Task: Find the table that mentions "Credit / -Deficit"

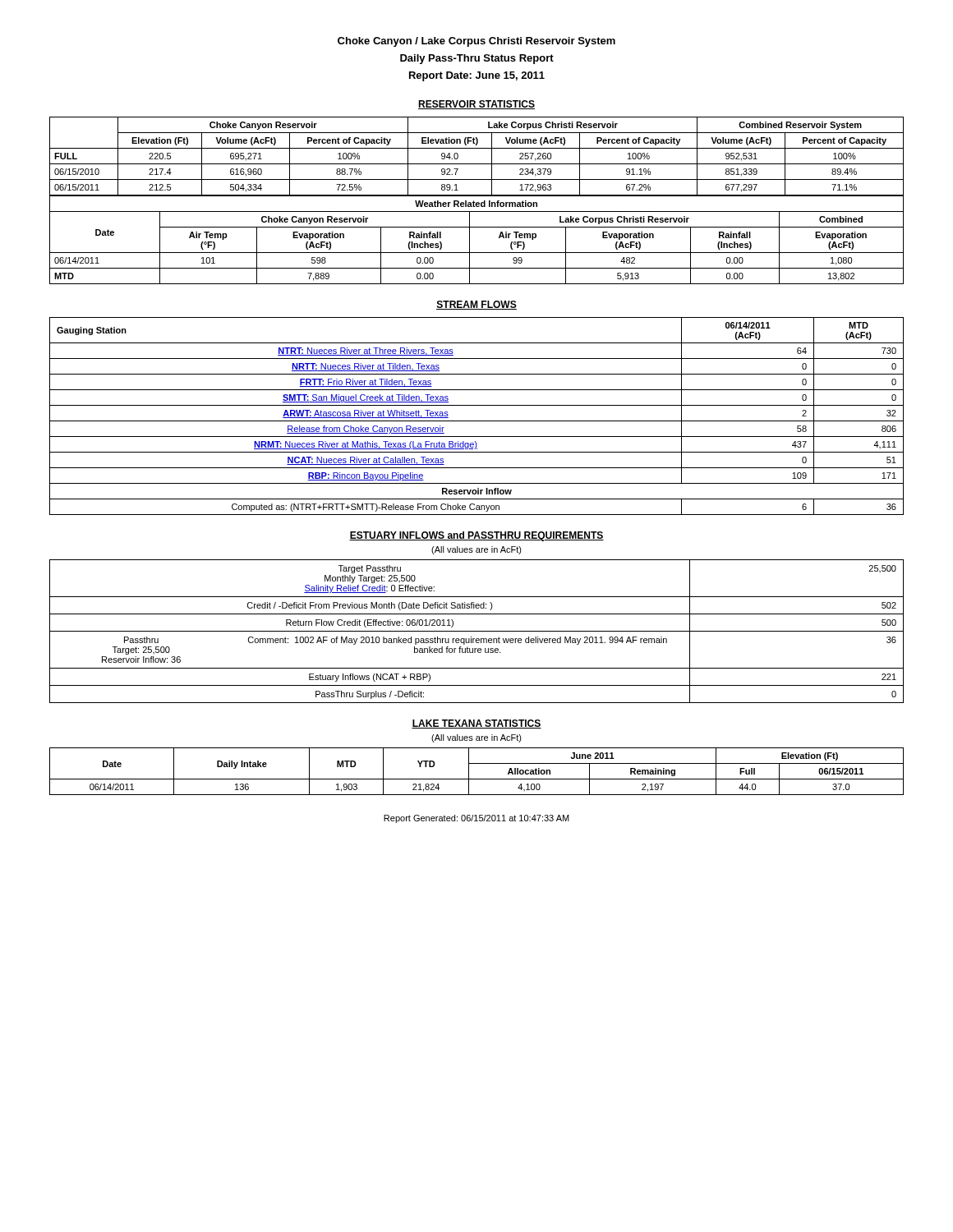Action: [x=476, y=632]
